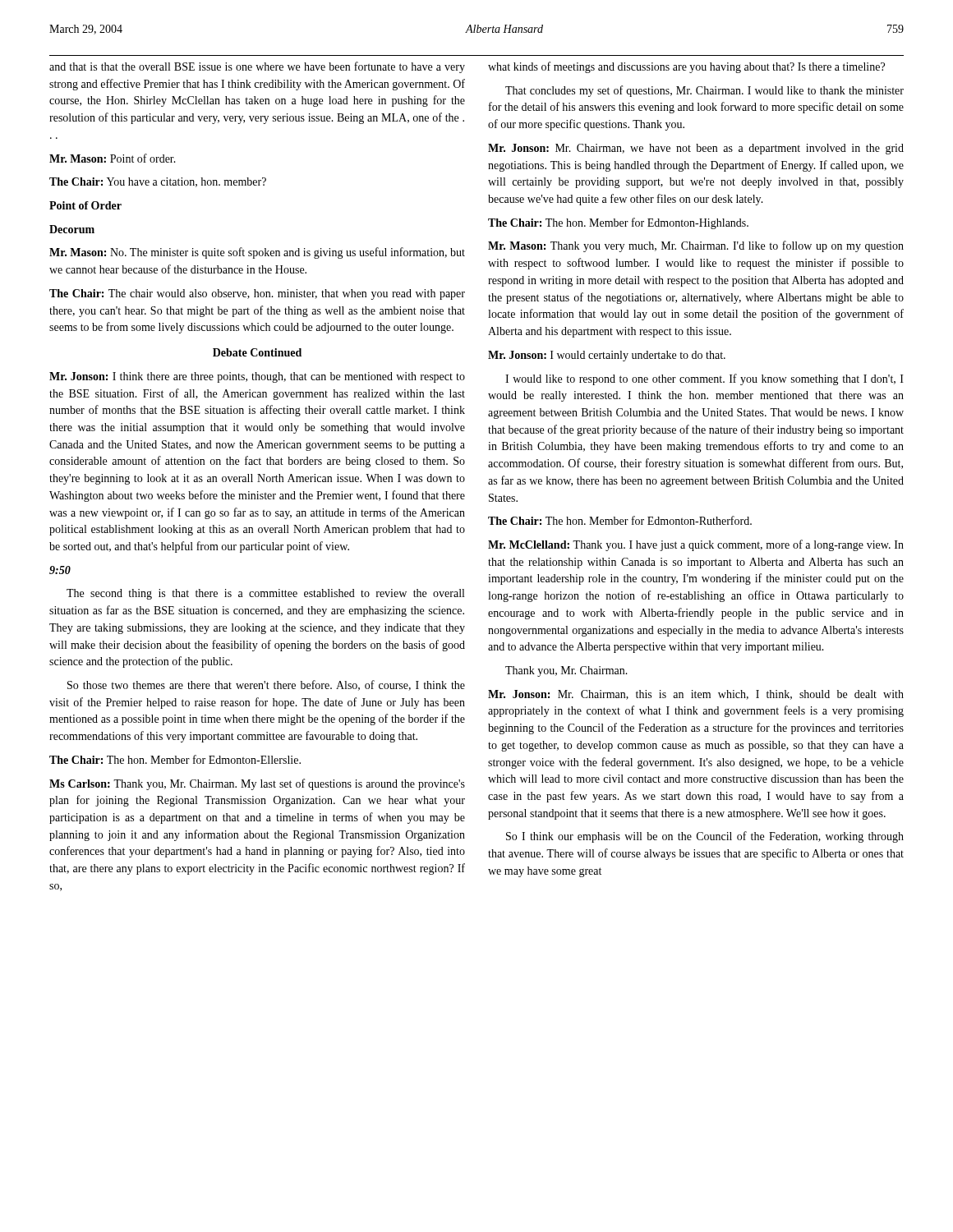Find the block on this page that starts "The Chair: You have"
This screenshot has height=1232, width=953.
257,183
